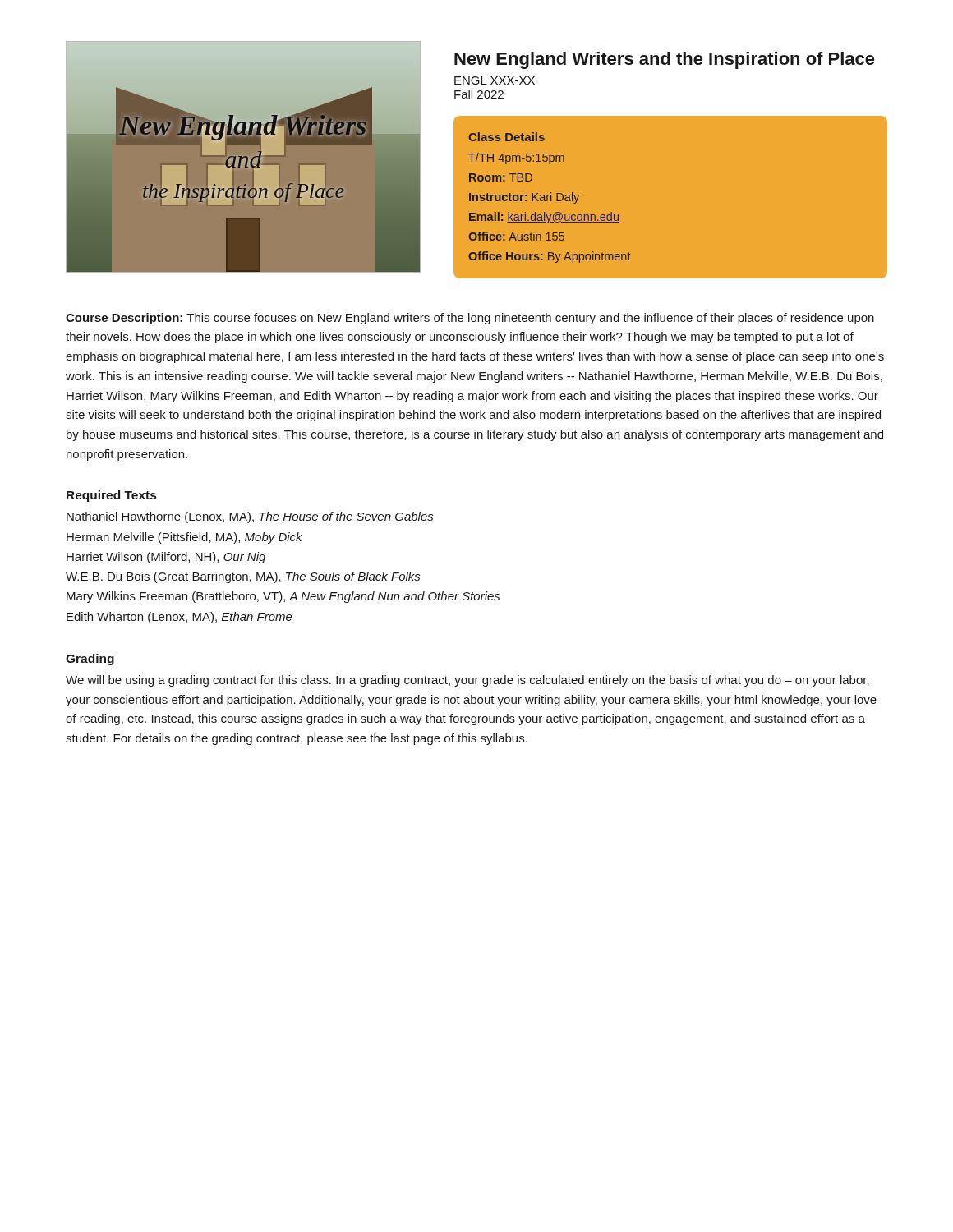Find the list item containing "Edith Wharton (Lenox, MA), Ethan Frome"

click(x=179, y=616)
